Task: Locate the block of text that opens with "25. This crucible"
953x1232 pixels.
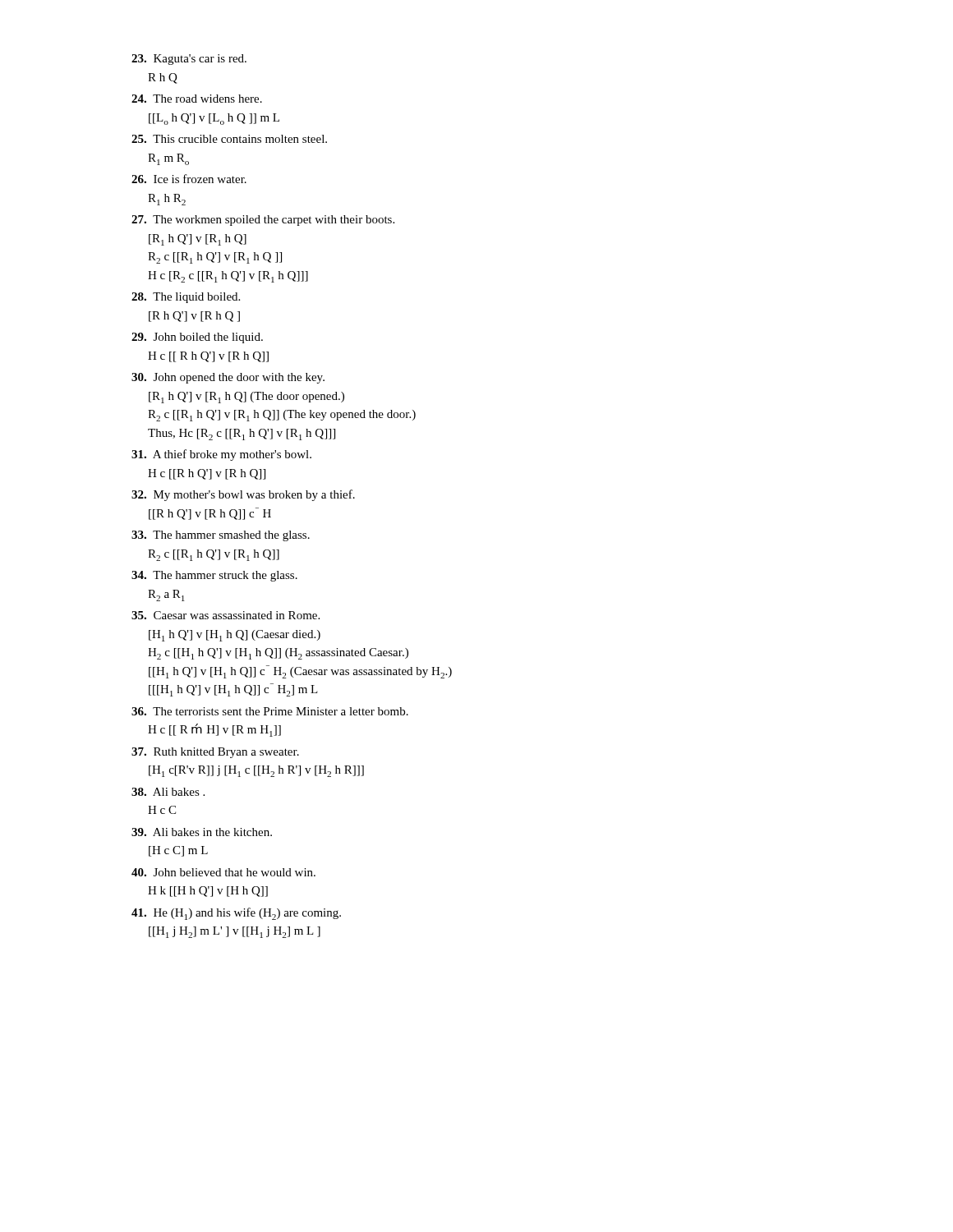Action: click(229, 139)
